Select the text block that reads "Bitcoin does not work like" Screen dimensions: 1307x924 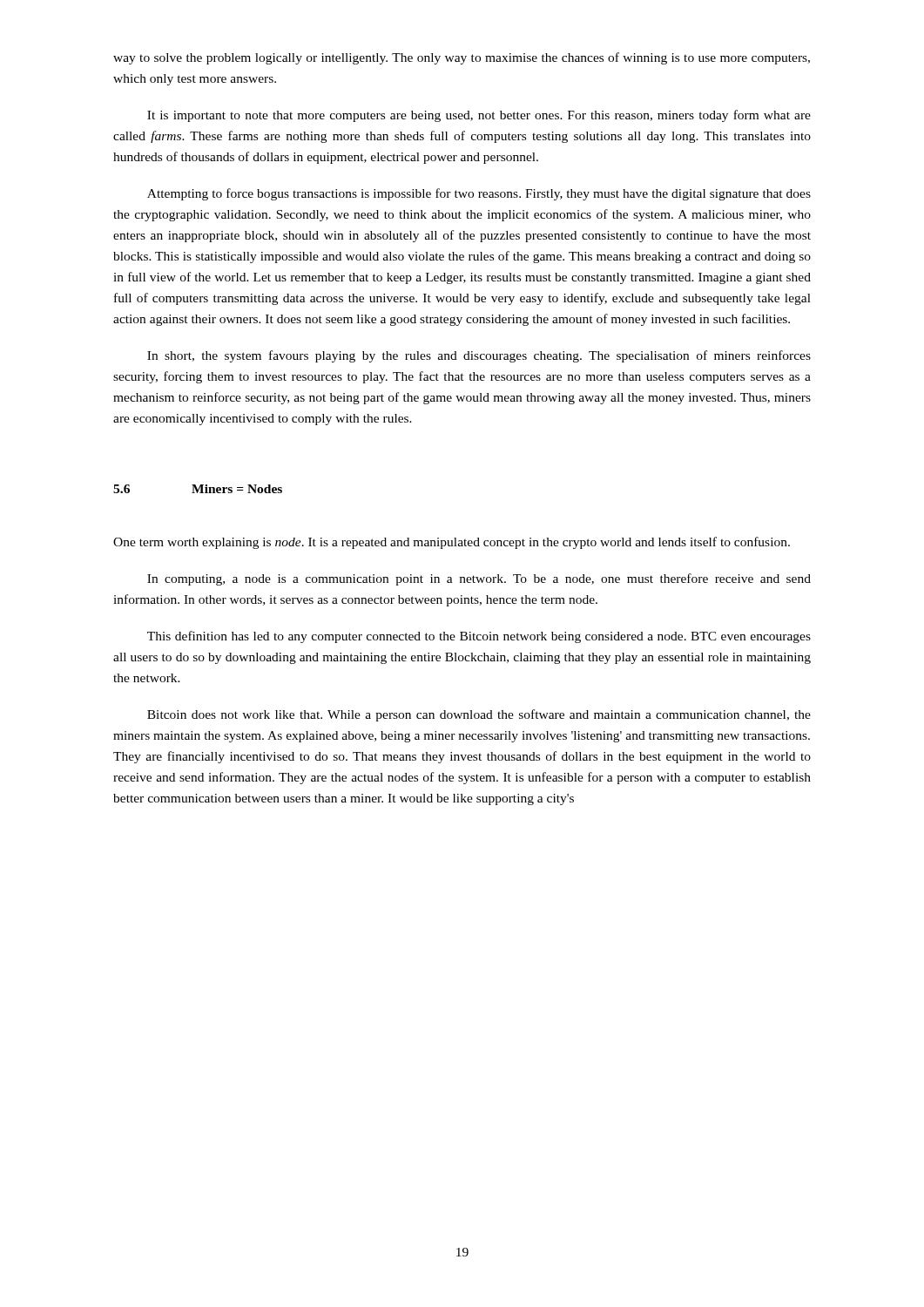pos(462,757)
